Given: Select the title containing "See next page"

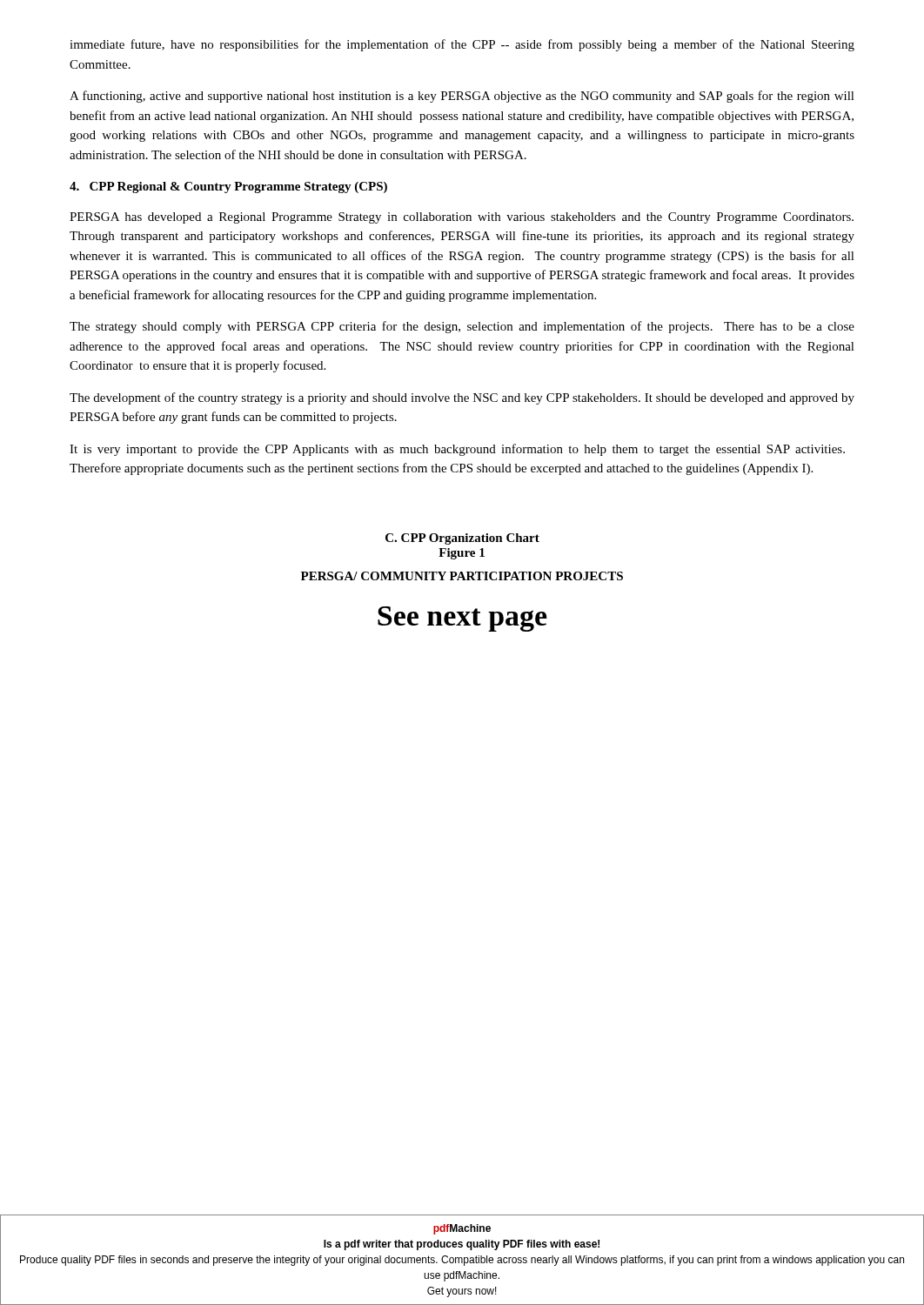Looking at the screenshot, I should [462, 615].
